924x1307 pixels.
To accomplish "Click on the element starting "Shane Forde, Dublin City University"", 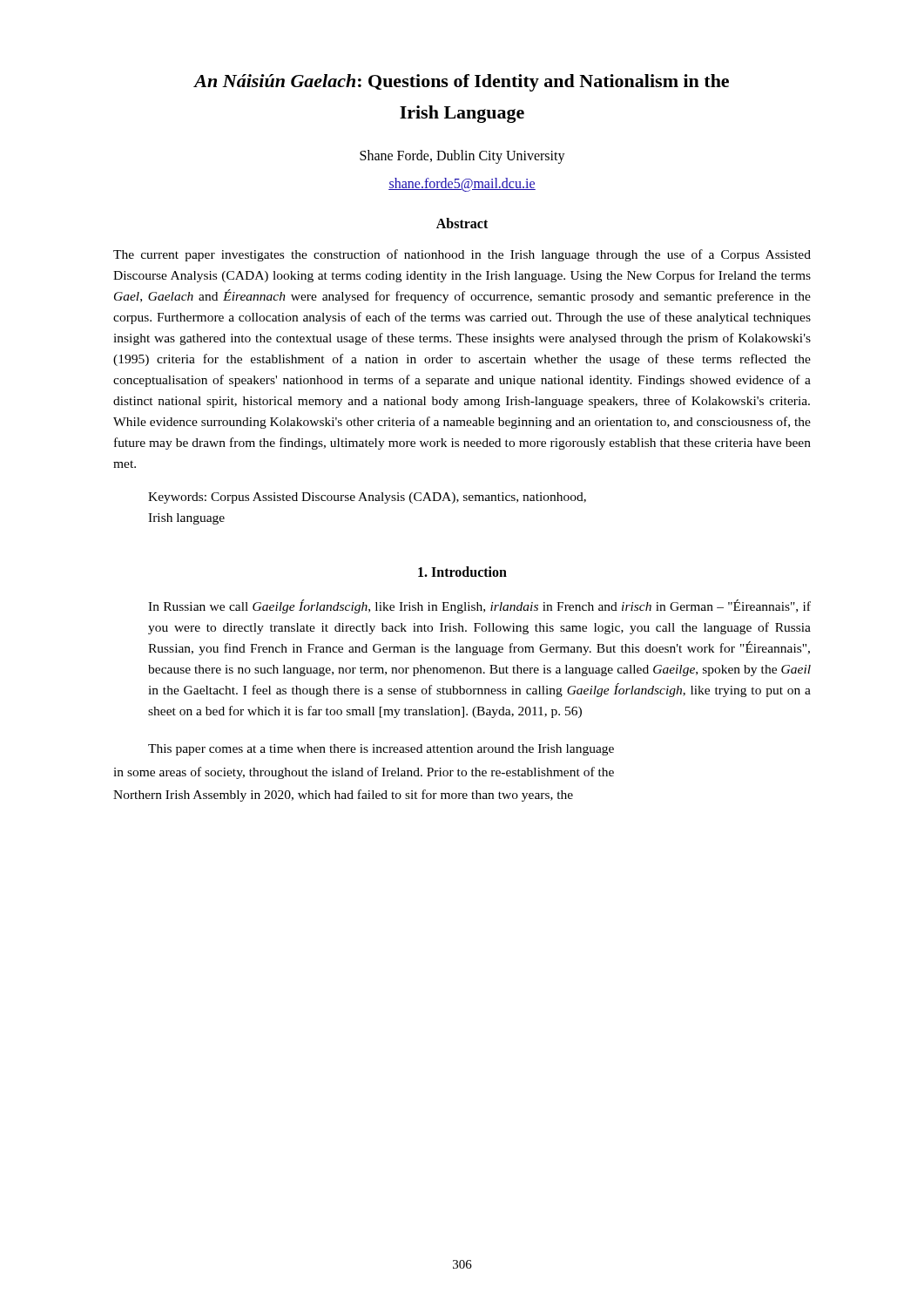I will (x=462, y=156).
